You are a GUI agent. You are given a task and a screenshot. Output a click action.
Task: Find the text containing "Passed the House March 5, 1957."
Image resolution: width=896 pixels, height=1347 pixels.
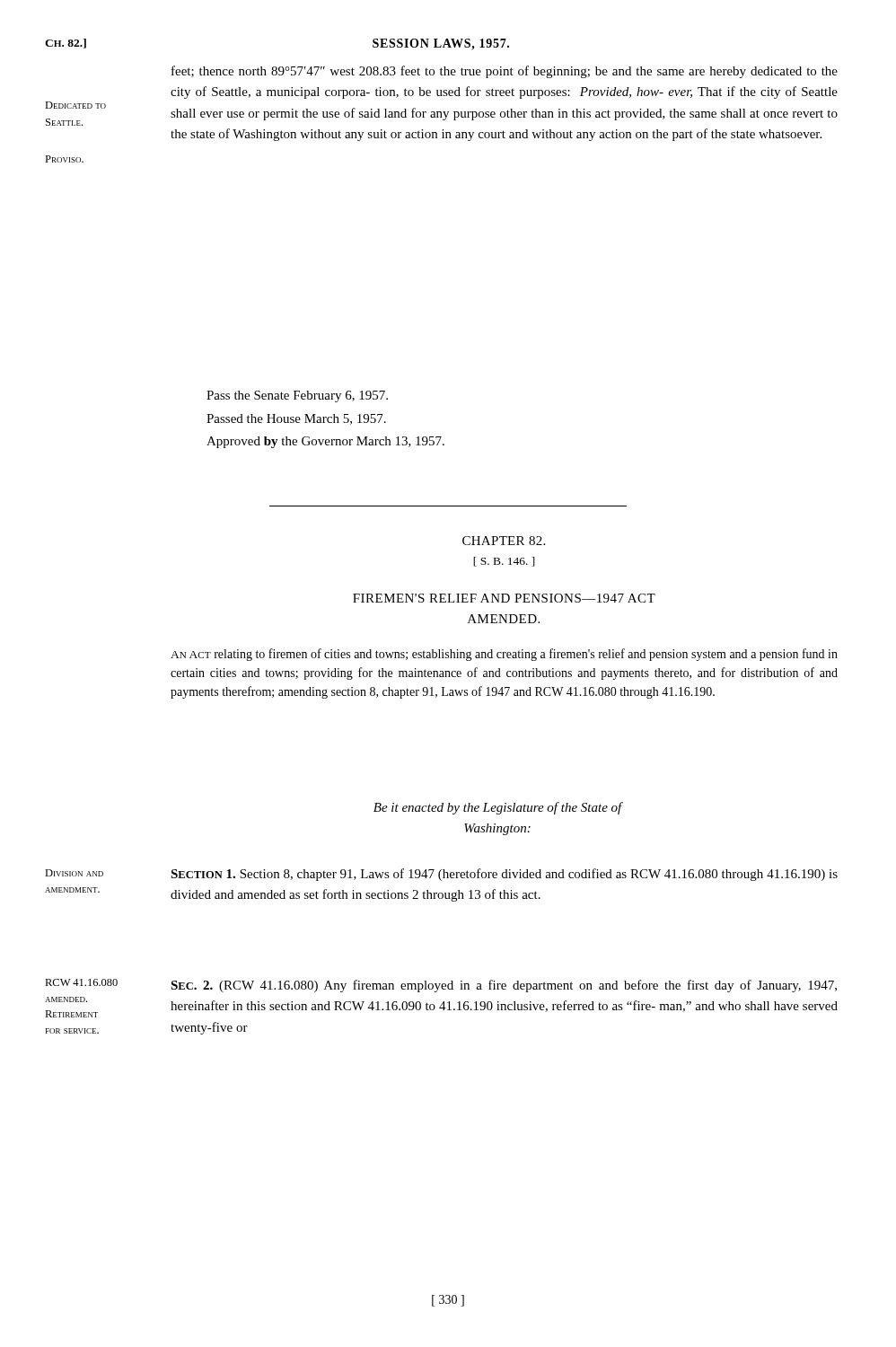pos(296,418)
